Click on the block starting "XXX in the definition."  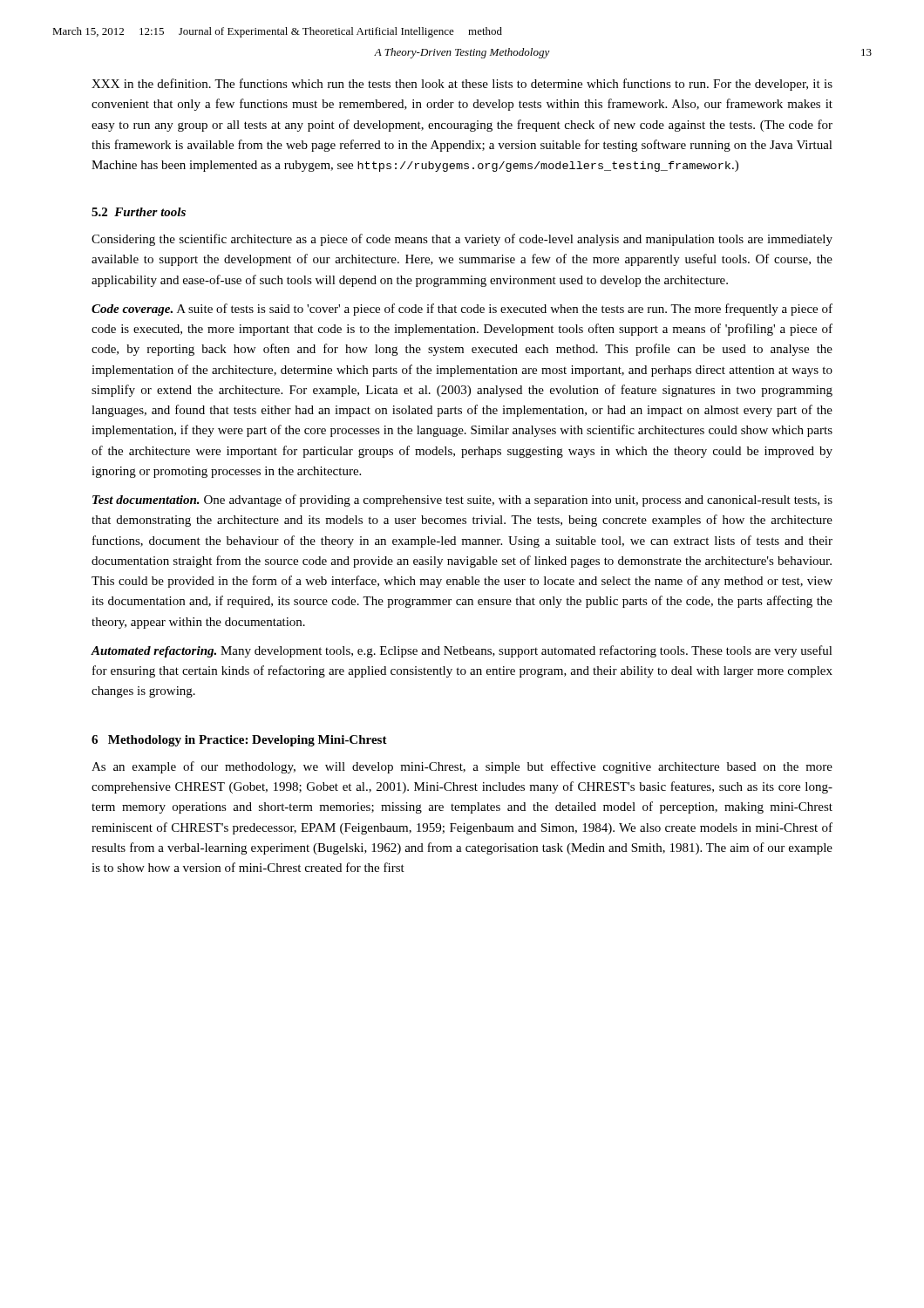pos(462,125)
